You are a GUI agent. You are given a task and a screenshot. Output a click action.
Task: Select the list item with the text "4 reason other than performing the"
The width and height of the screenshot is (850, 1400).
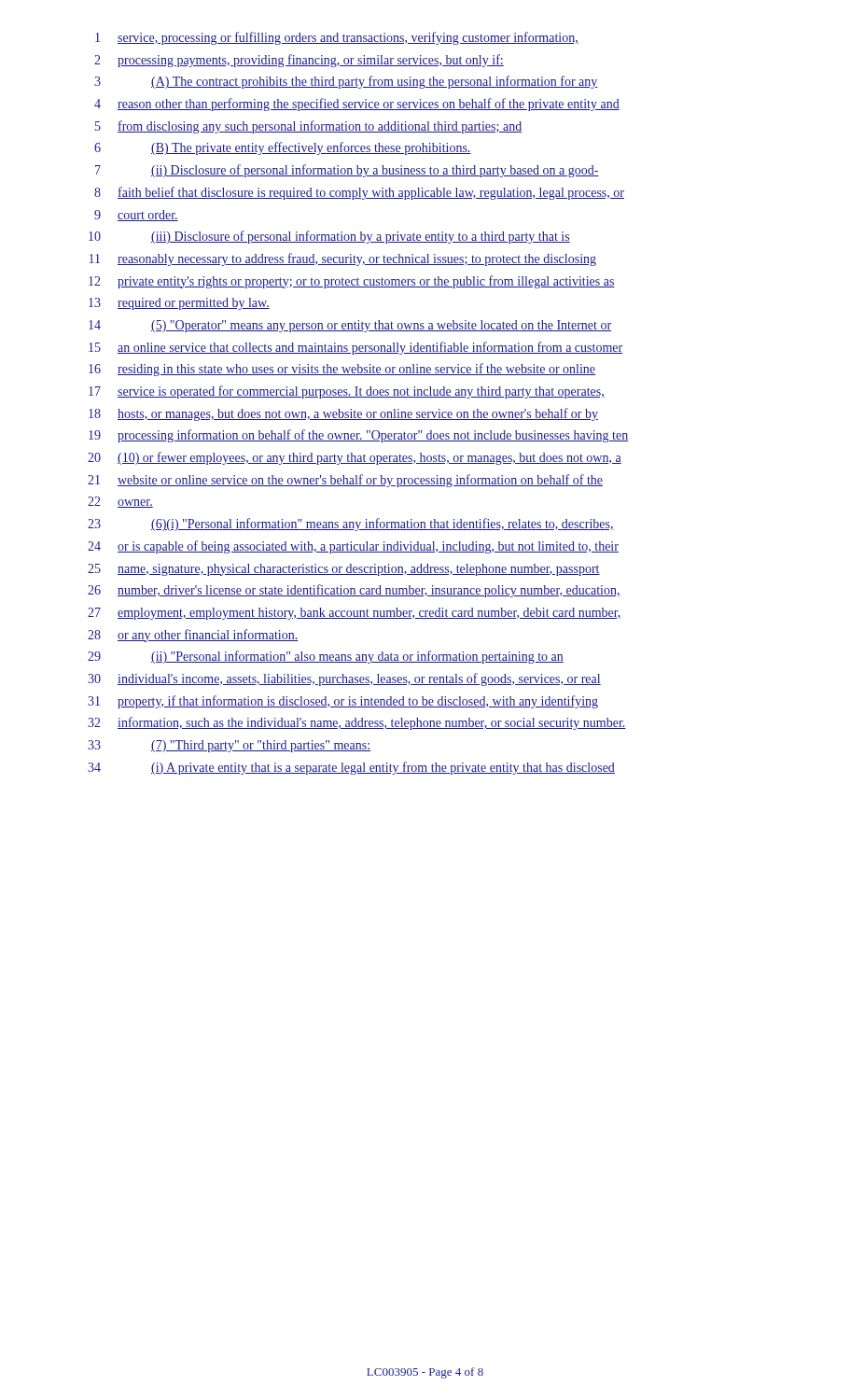click(x=434, y=104)
